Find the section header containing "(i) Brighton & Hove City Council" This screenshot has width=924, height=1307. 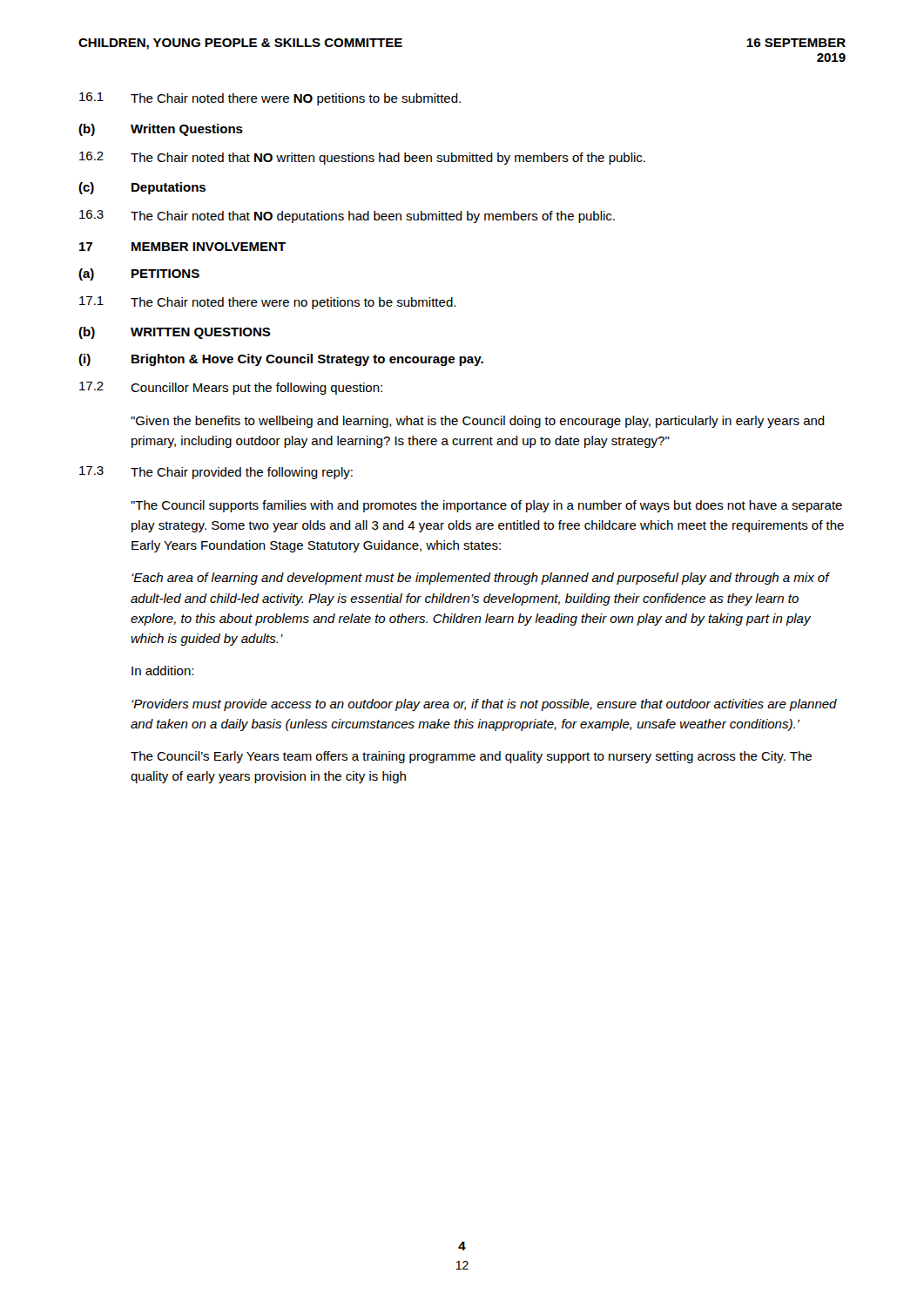click(281, 359)
